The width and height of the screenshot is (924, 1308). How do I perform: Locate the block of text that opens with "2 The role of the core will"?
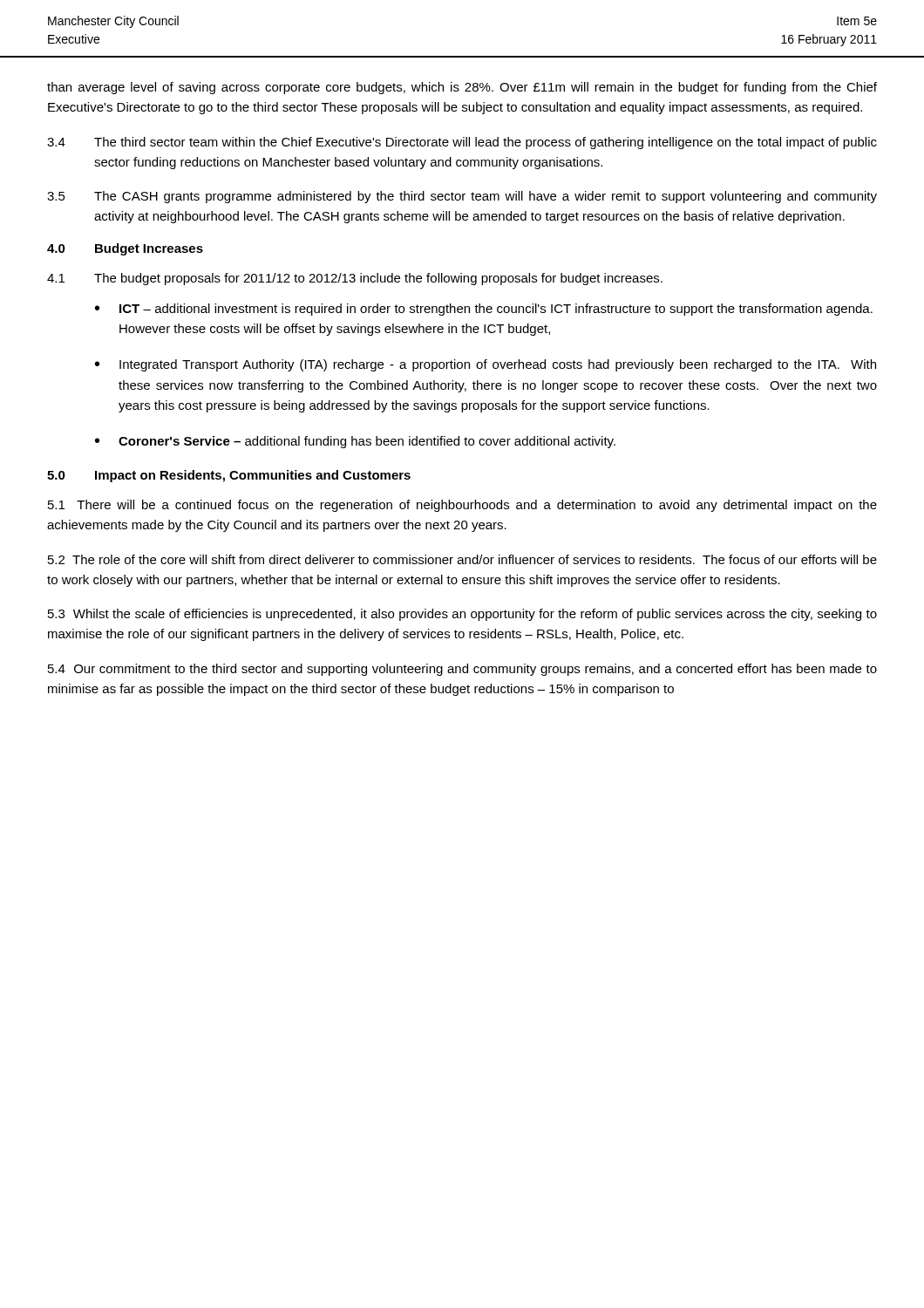(462, 569)
